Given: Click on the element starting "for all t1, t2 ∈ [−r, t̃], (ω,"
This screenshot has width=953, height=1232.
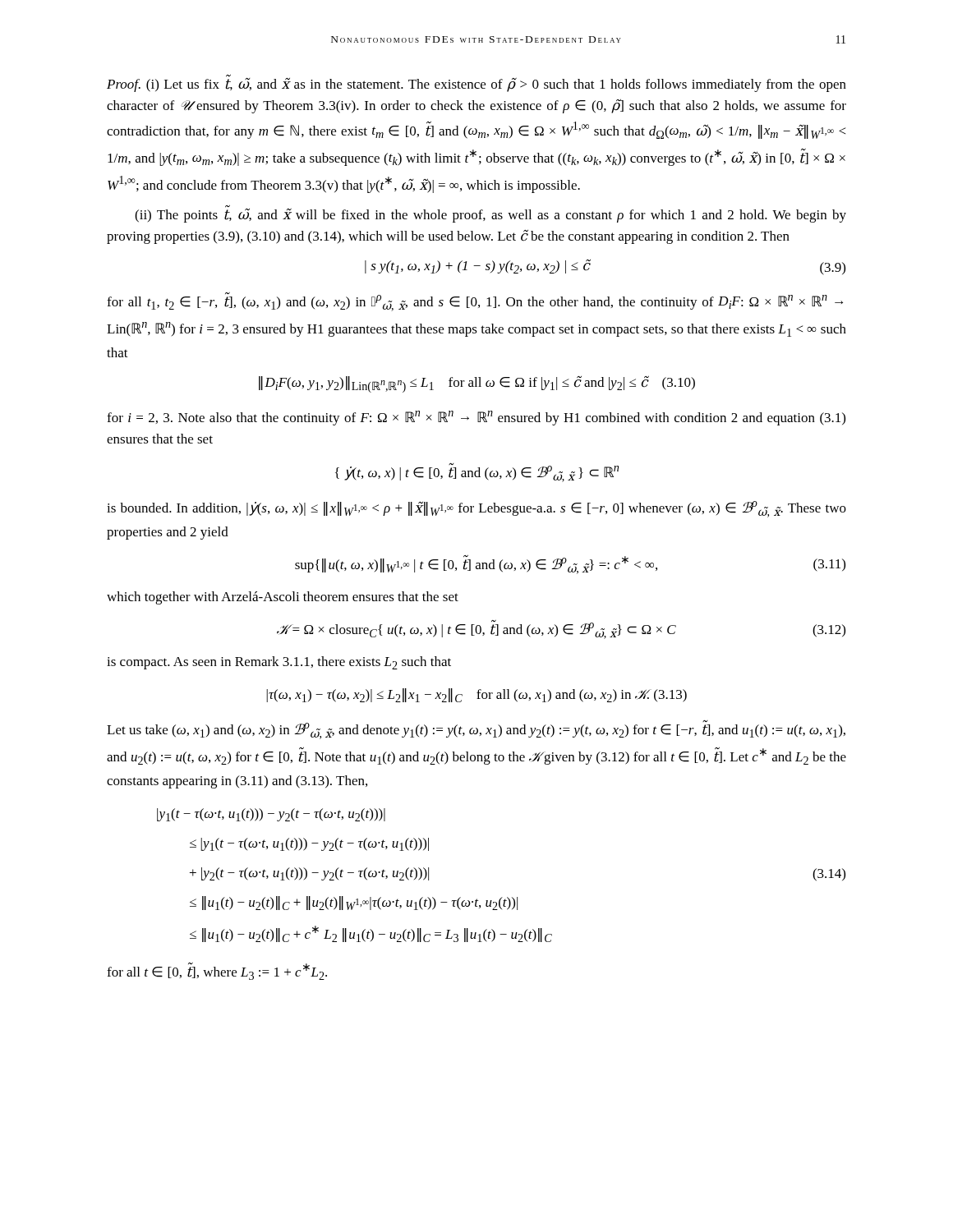Looking at the screenshot, I should point(476,326).
